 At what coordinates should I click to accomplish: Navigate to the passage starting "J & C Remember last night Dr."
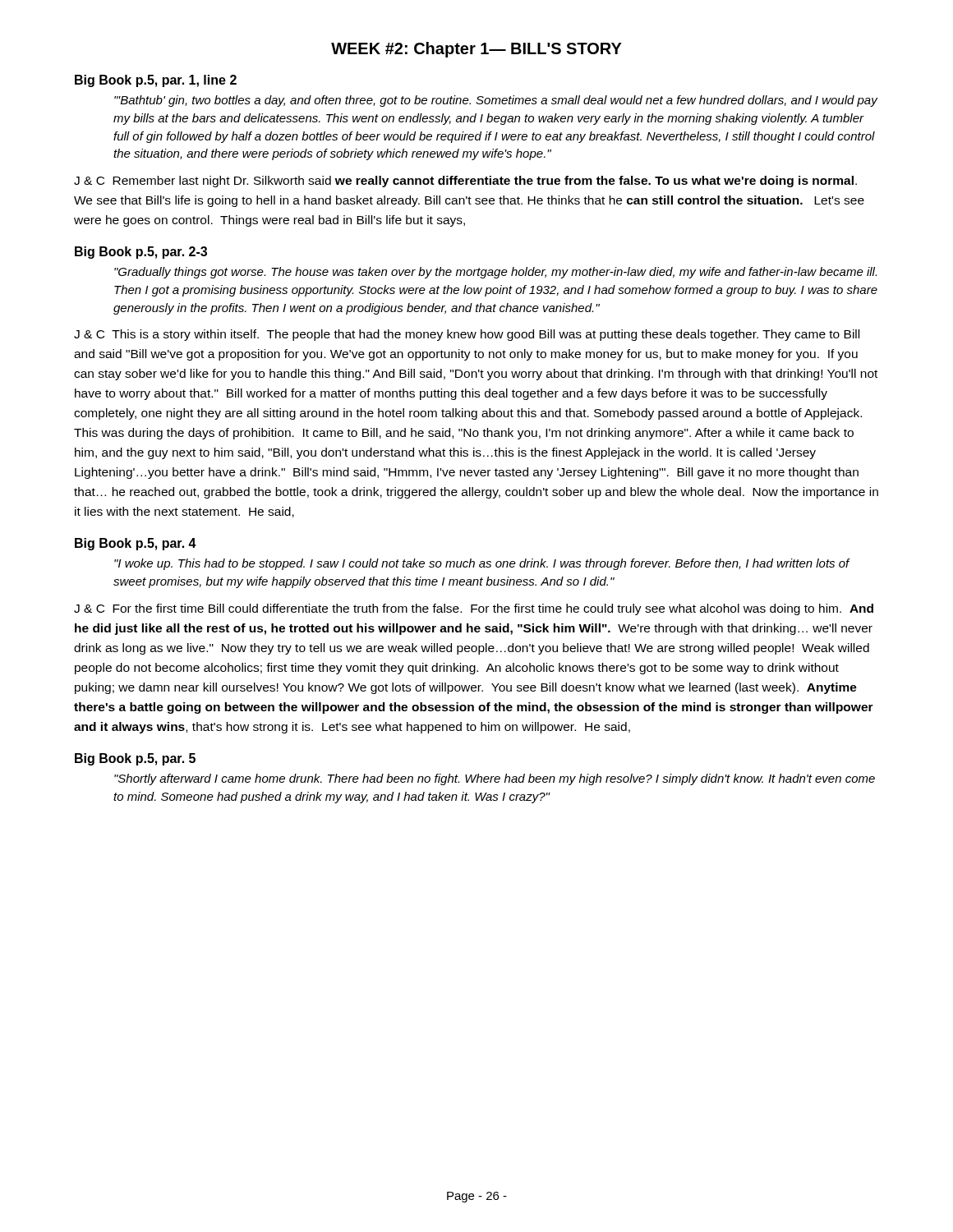point(469,200)
